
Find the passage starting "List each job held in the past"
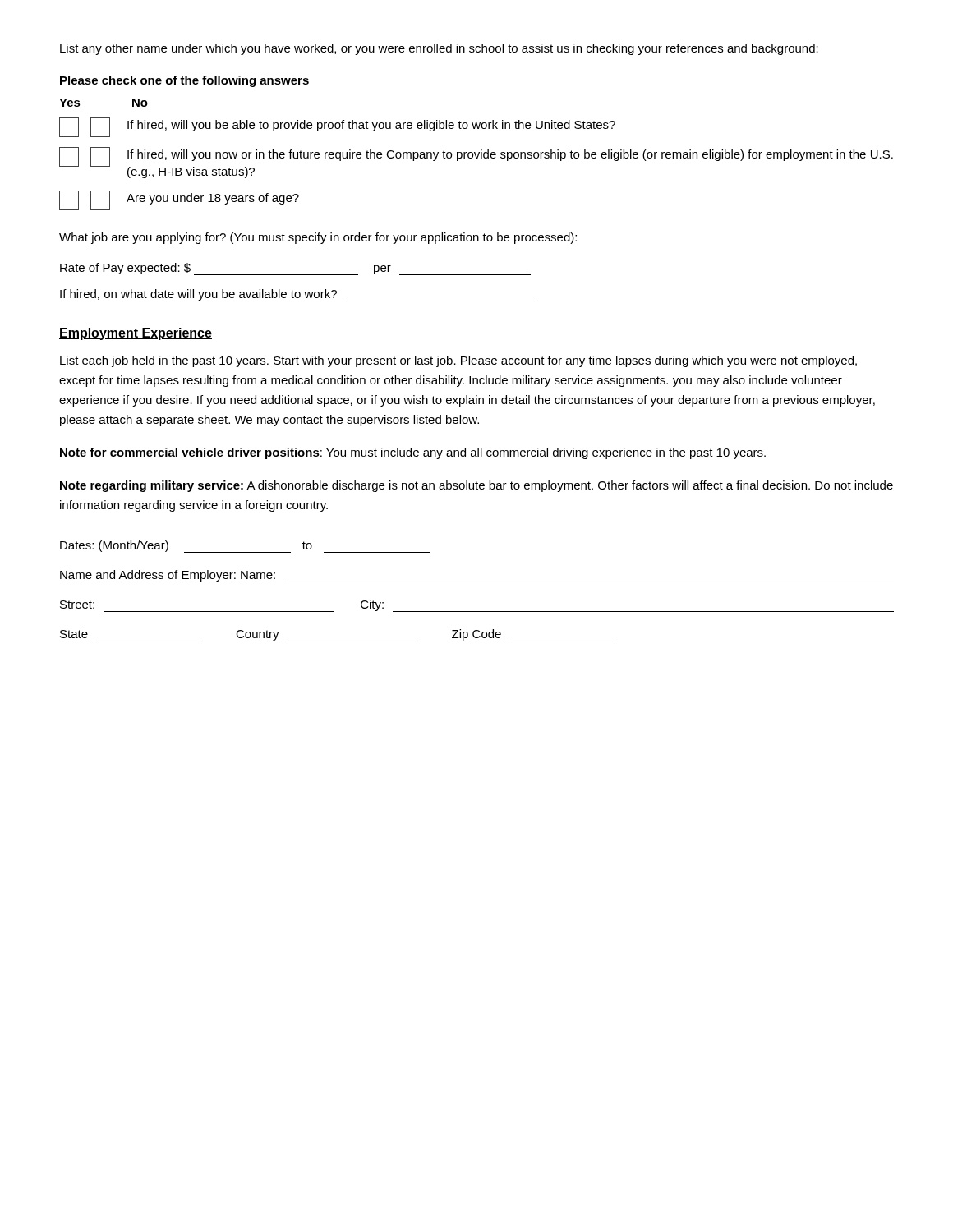tap(467, 389)
